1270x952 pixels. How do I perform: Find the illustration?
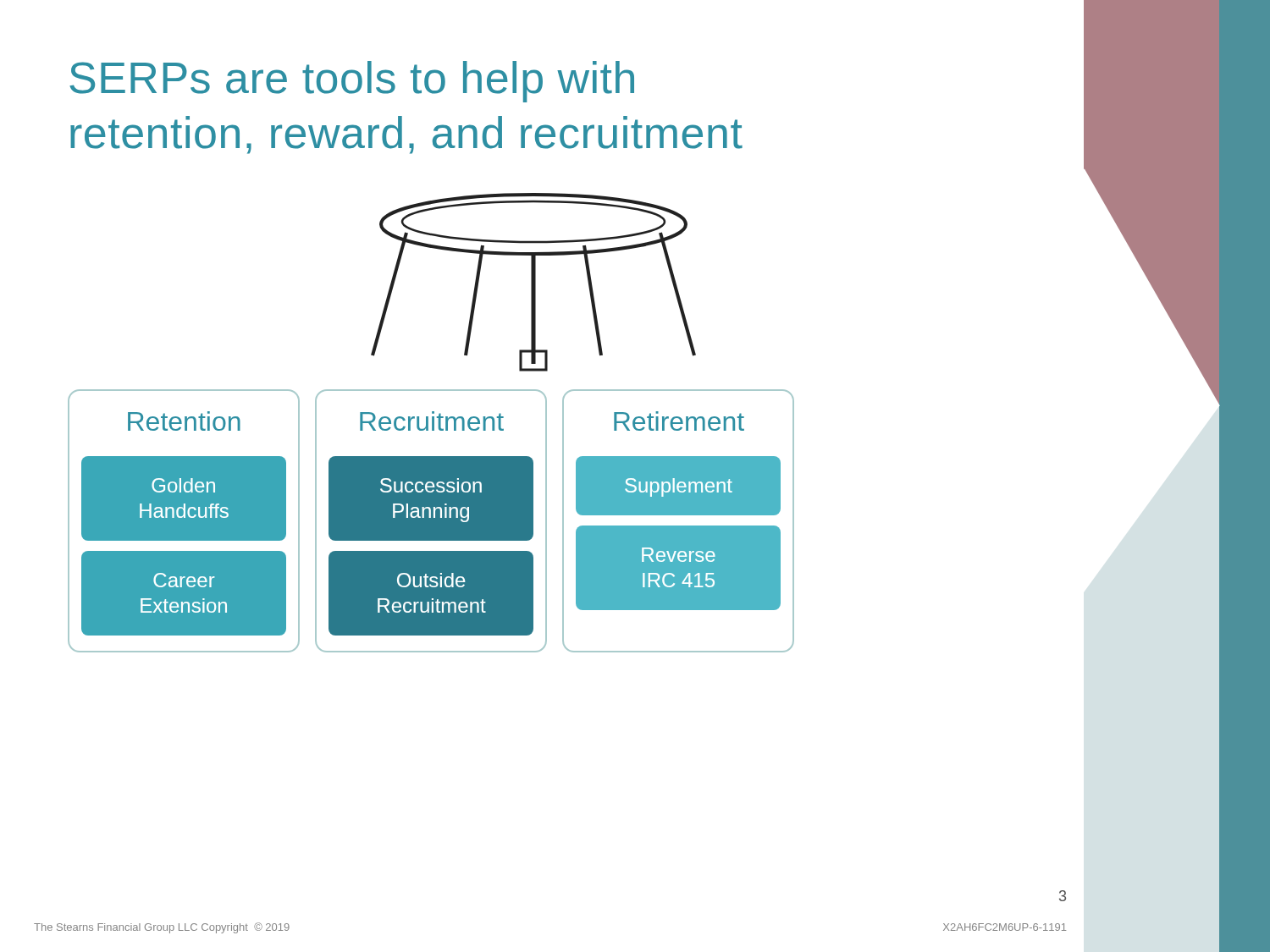[533, 284]
